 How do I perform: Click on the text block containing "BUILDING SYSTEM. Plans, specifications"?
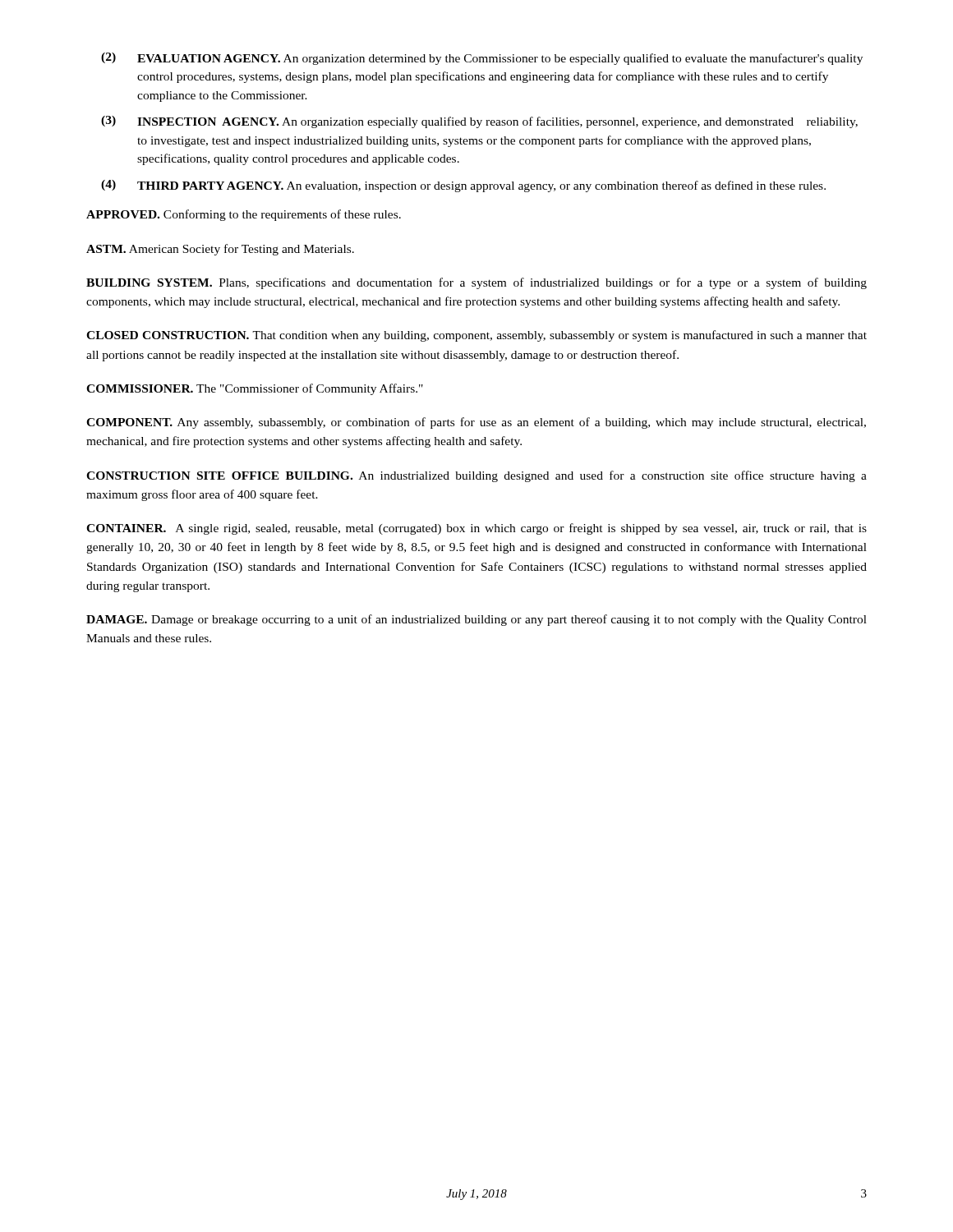476,291
